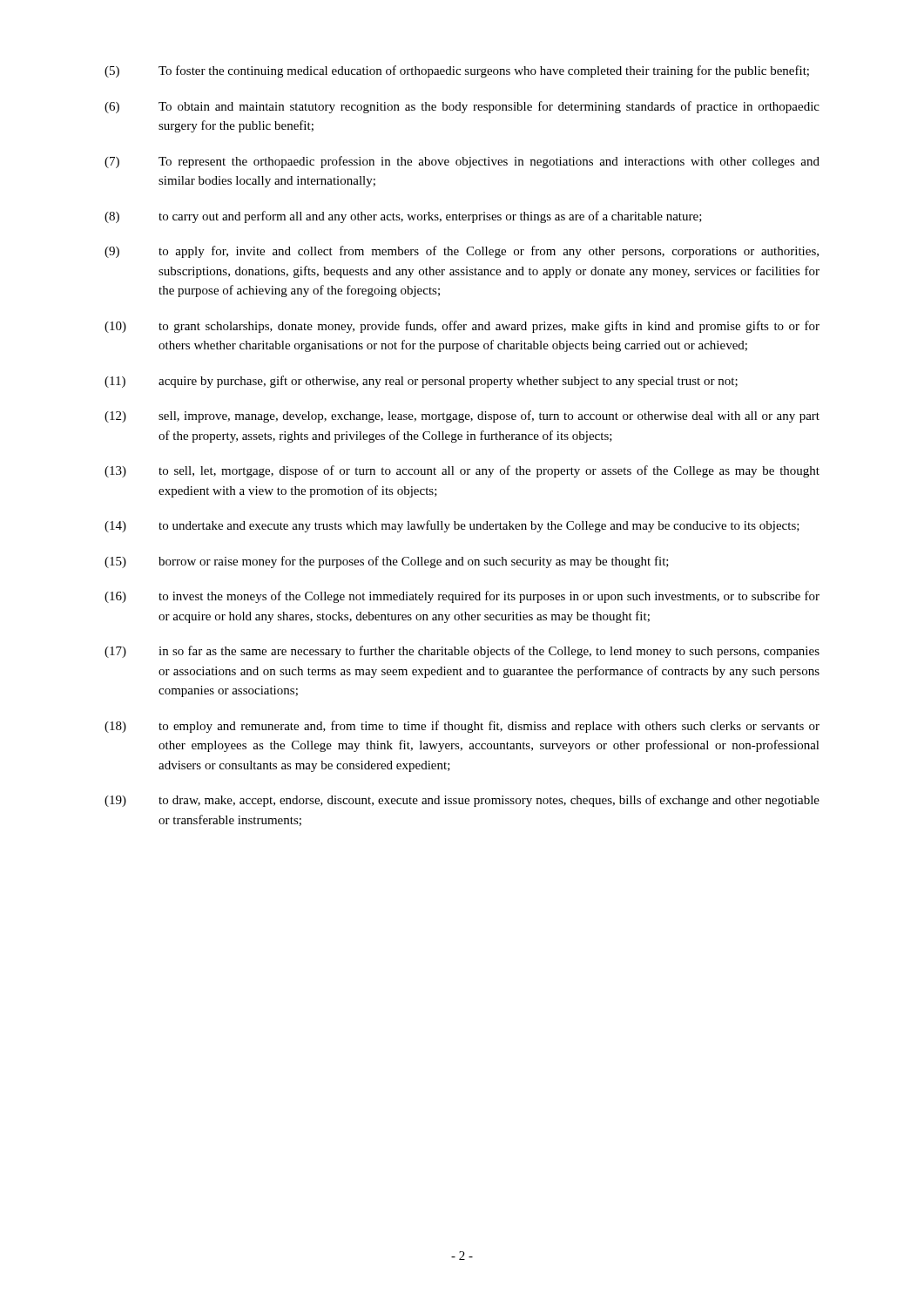Click the passage that begins "(9) to apply"

tap(462, 271)
